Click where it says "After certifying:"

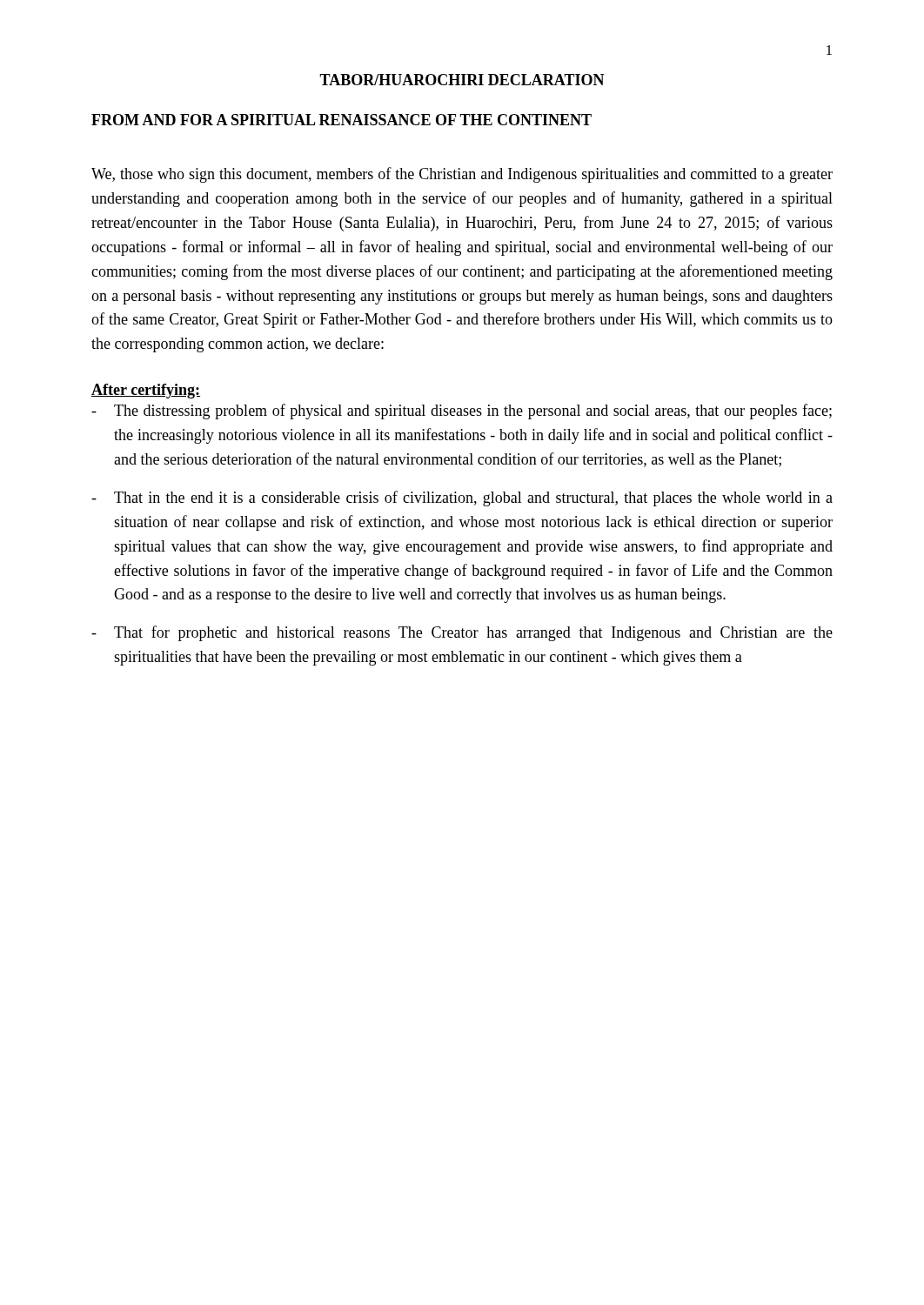(146, 390)
